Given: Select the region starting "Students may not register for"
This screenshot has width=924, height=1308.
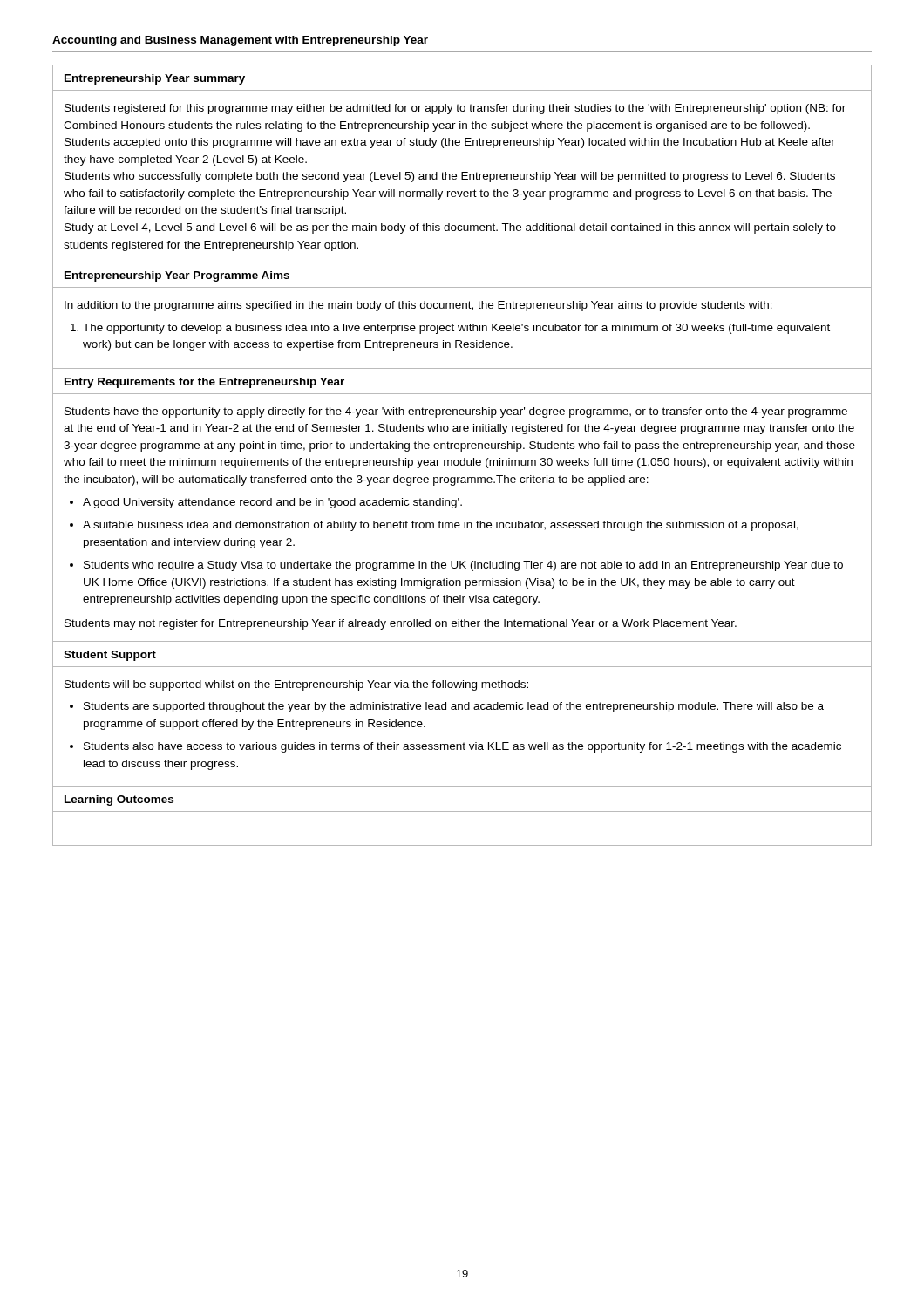Looking at the screenshot, I should point(462,623).
